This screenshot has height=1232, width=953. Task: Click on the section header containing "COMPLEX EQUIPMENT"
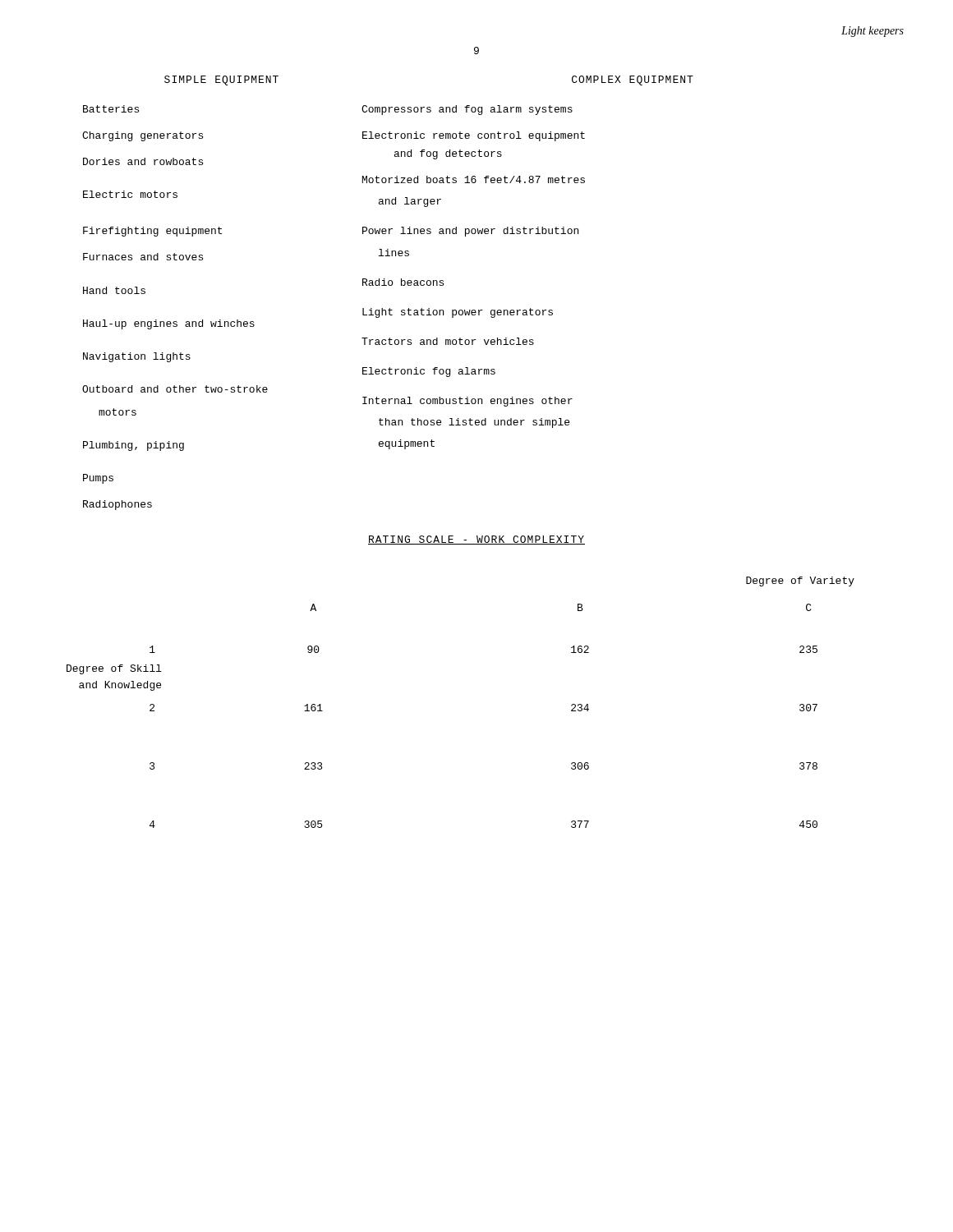click(633, 80)
